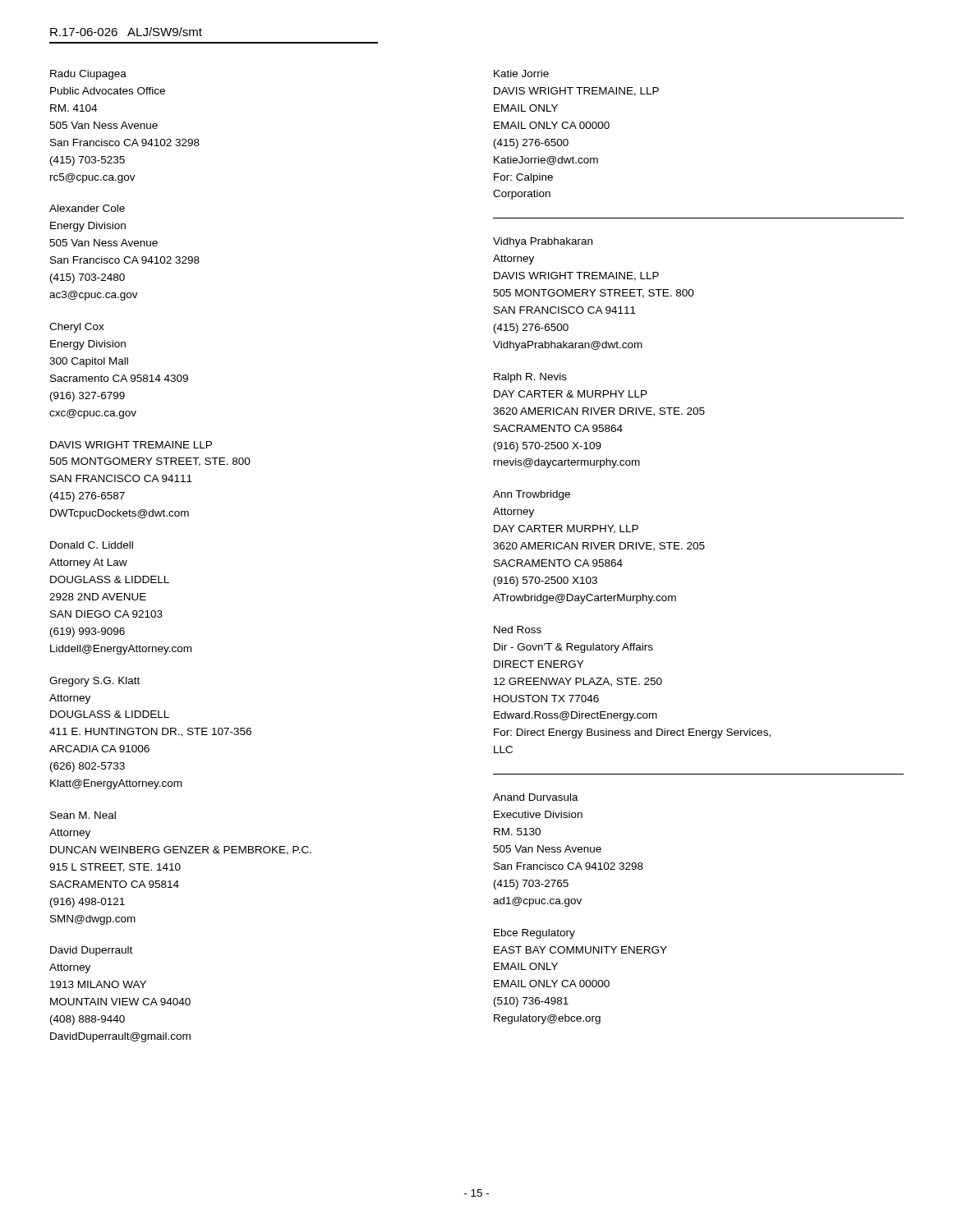Locate the text block starting "Radu Ciupagea Public"
The height and width of the screenshot is (1232, 953).
click(x=88, y=75)
